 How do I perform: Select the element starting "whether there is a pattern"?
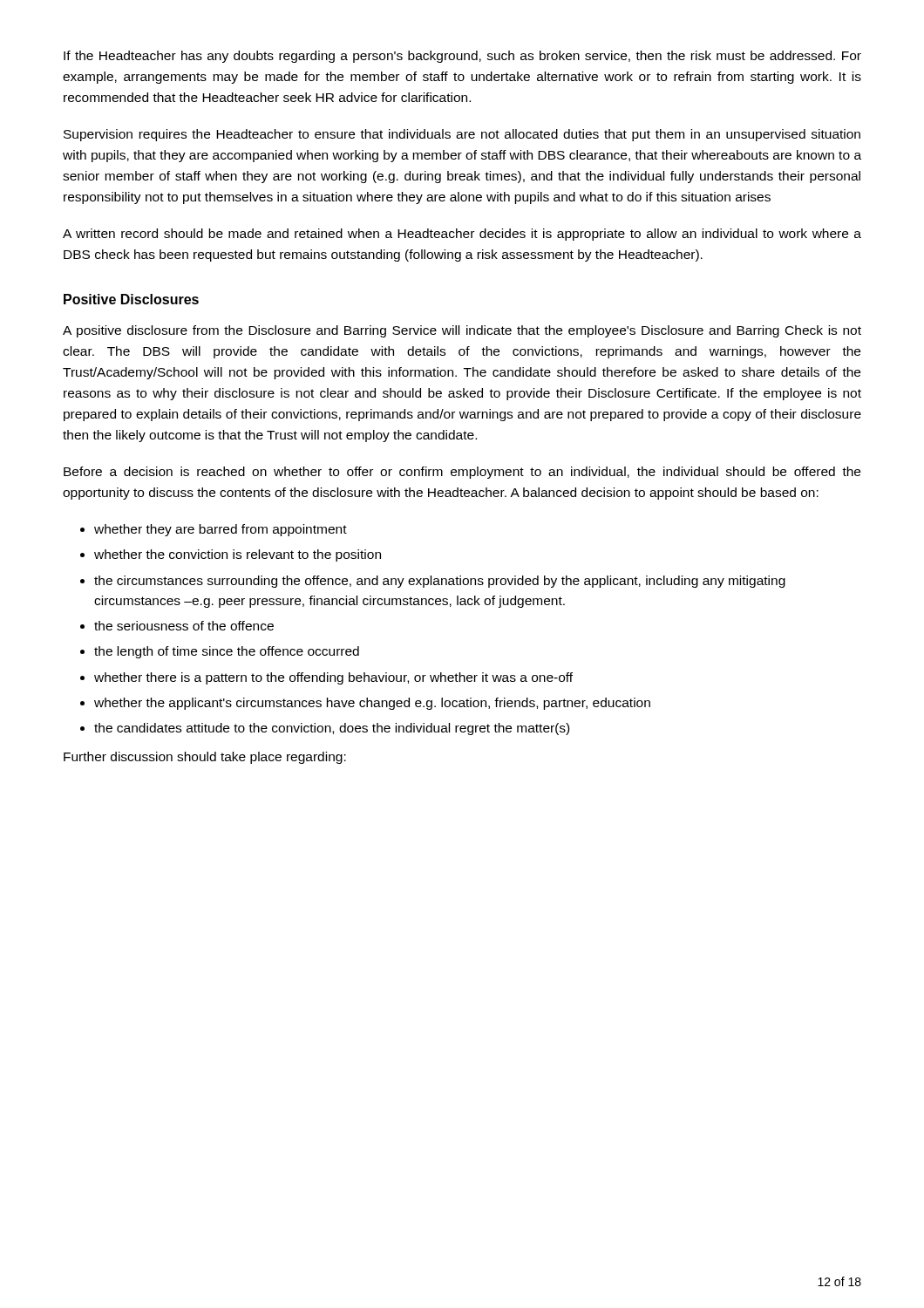pos(478,677)
